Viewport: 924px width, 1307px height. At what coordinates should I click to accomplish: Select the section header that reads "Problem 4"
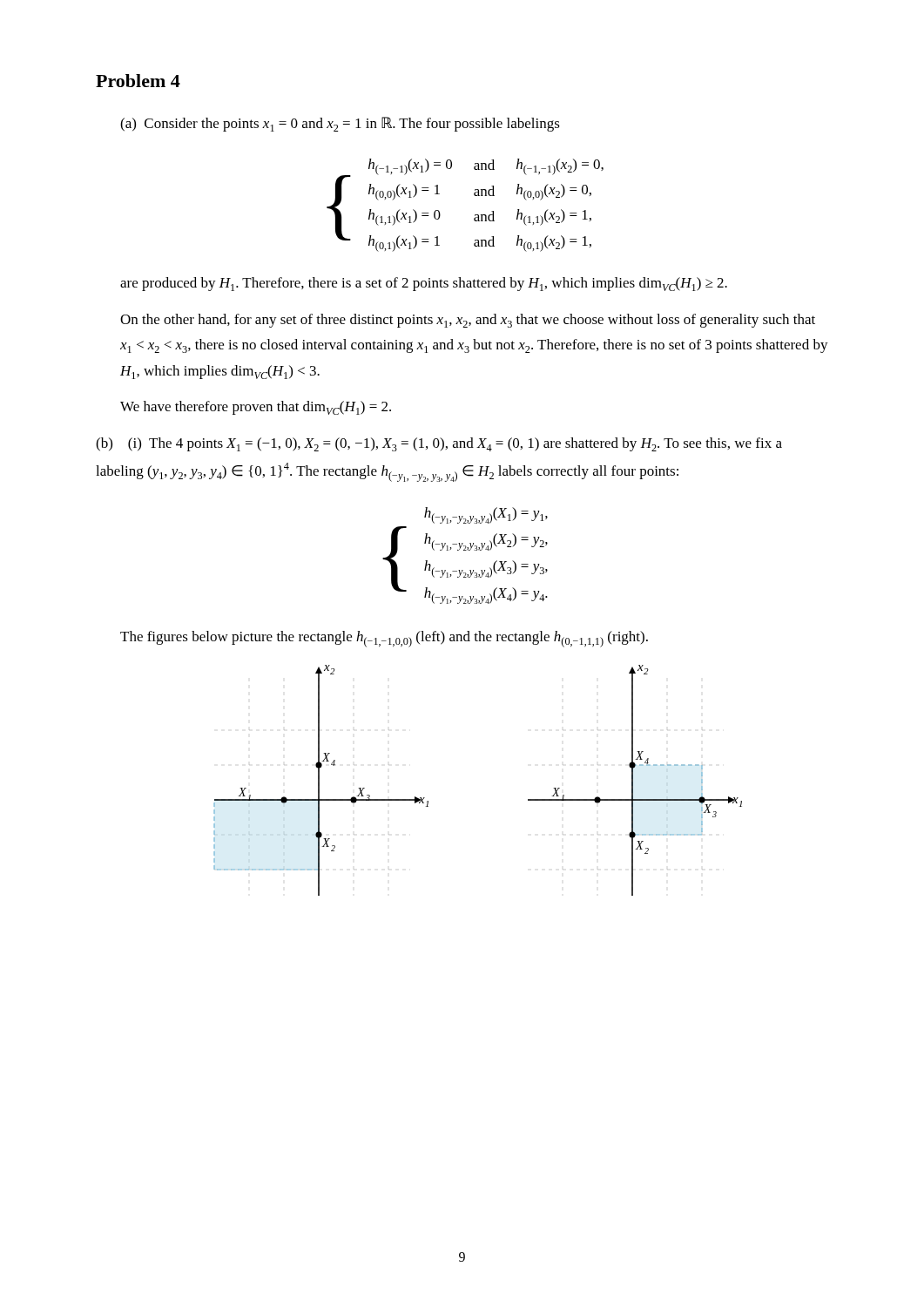[138, 81]
